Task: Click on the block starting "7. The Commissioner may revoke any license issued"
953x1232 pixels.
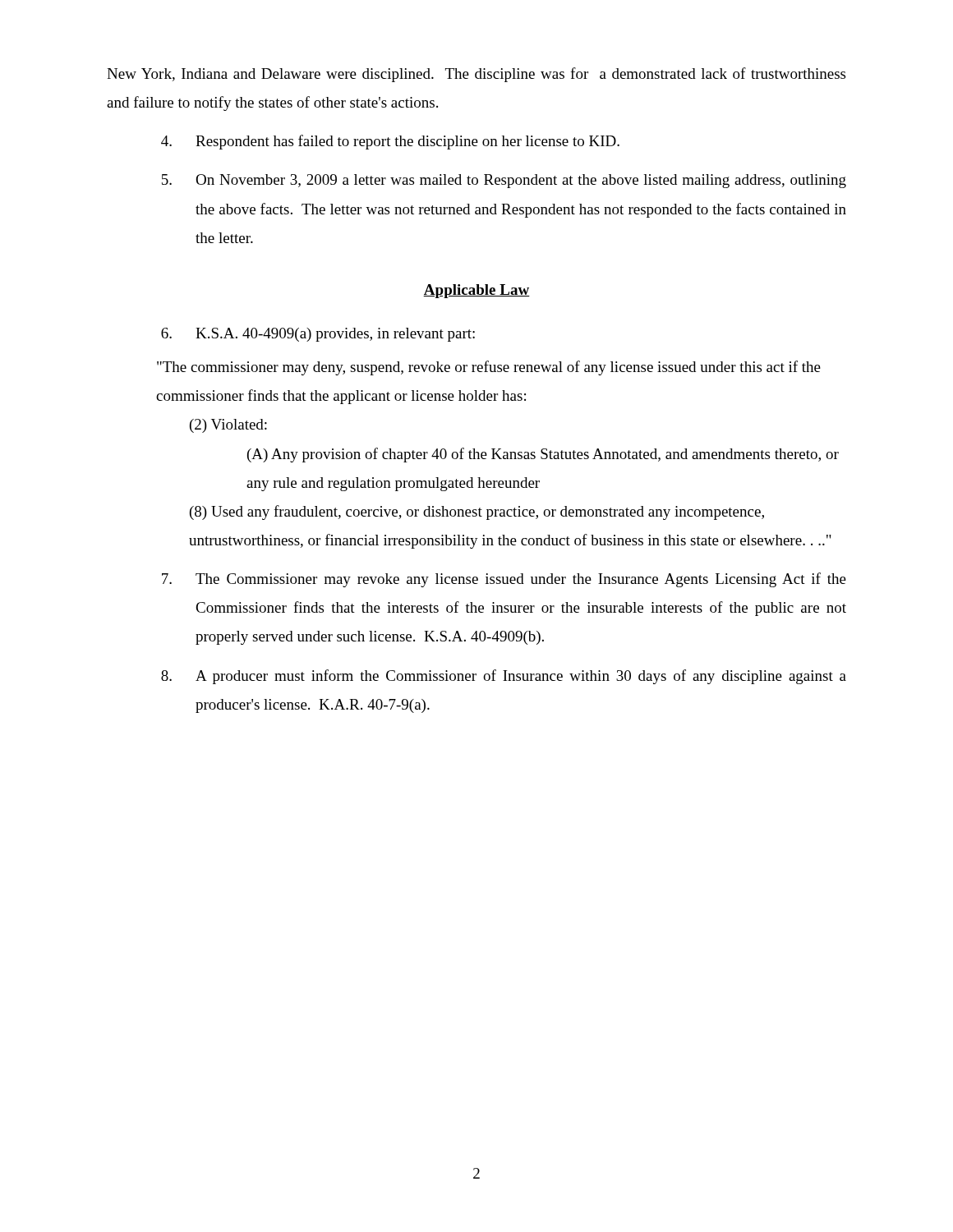Action: coord(476,608)
